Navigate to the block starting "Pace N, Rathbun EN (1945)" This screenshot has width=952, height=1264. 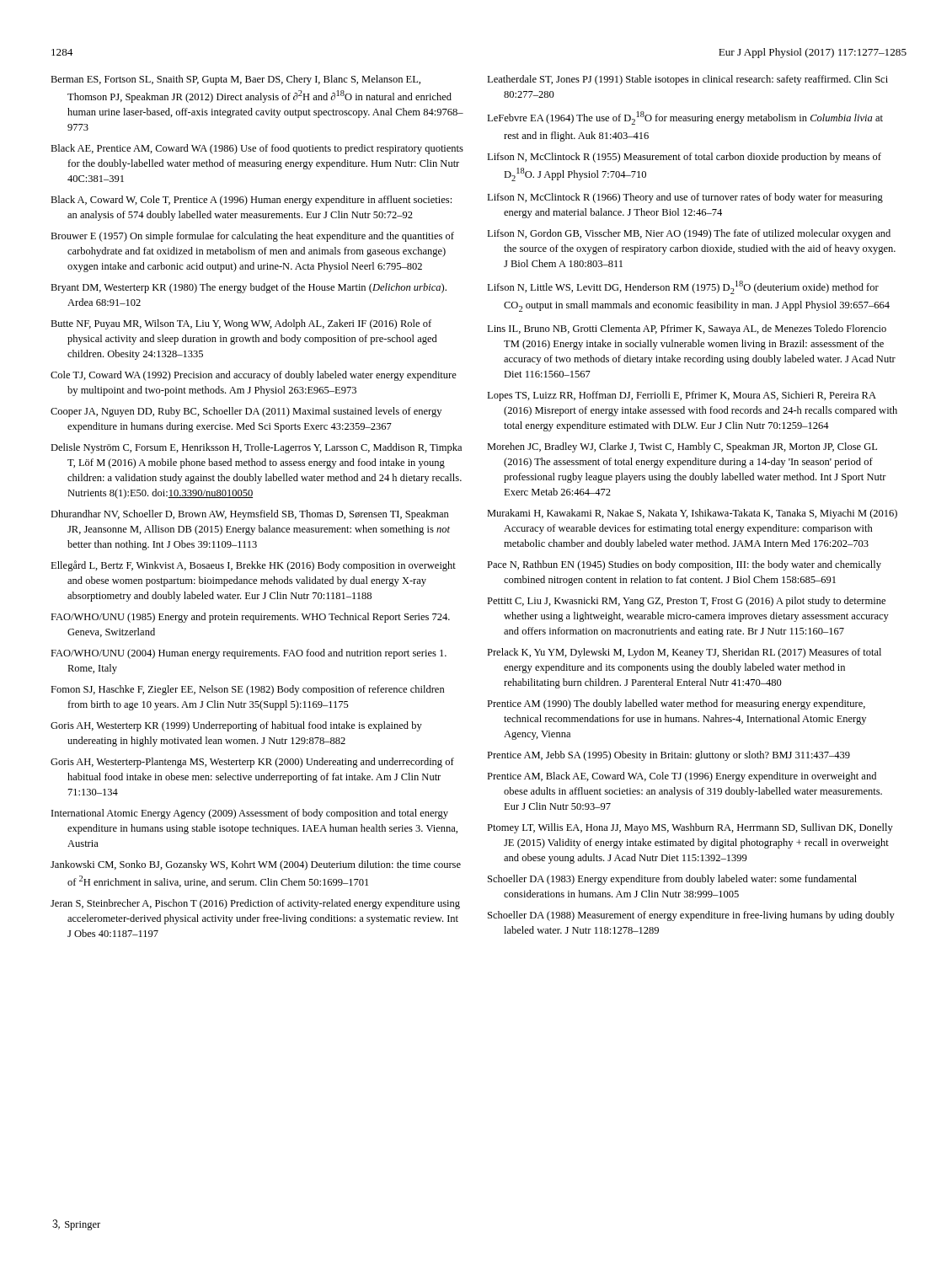coord(684,572)
